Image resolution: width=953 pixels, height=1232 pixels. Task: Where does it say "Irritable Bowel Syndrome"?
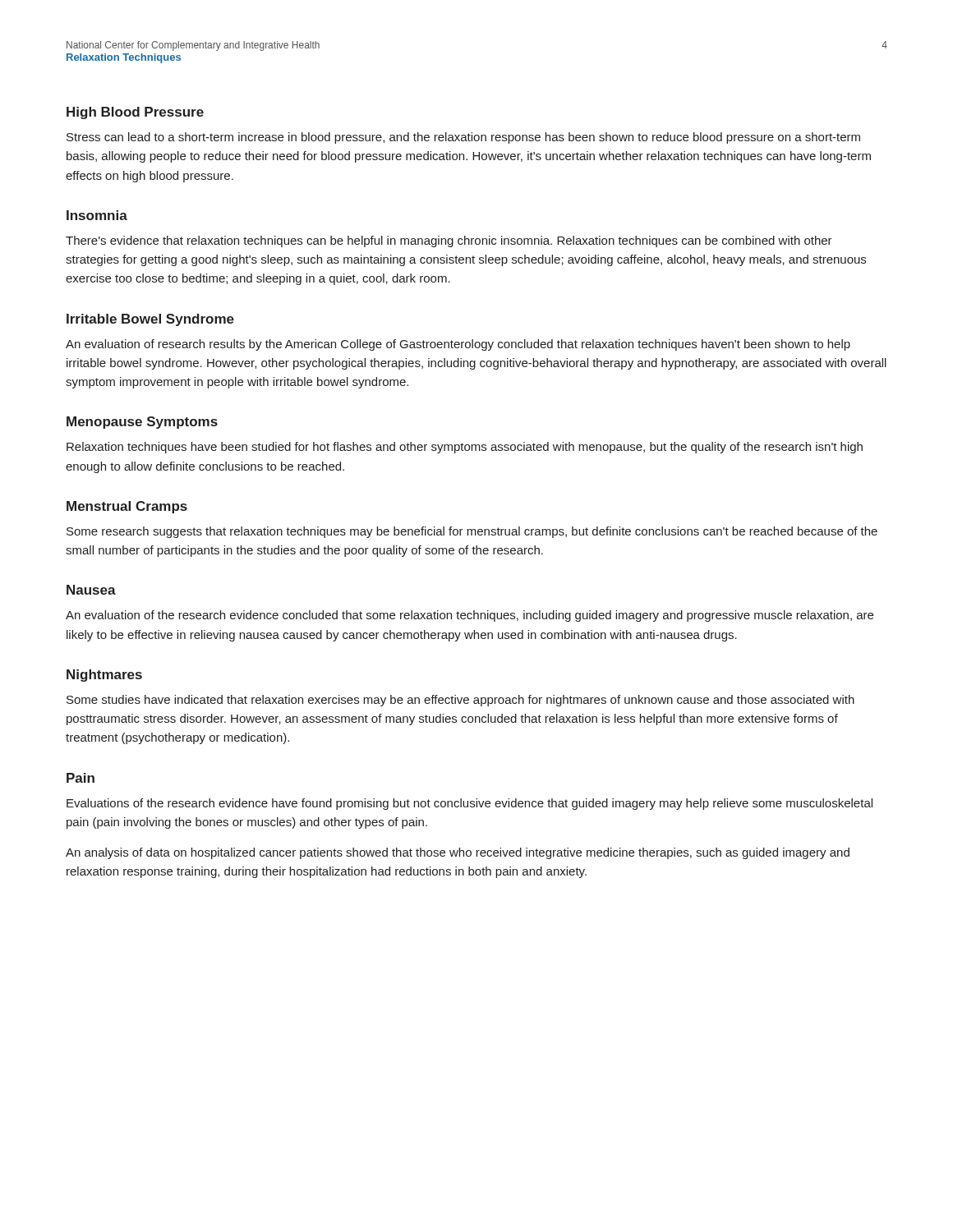tap(150, 319)
